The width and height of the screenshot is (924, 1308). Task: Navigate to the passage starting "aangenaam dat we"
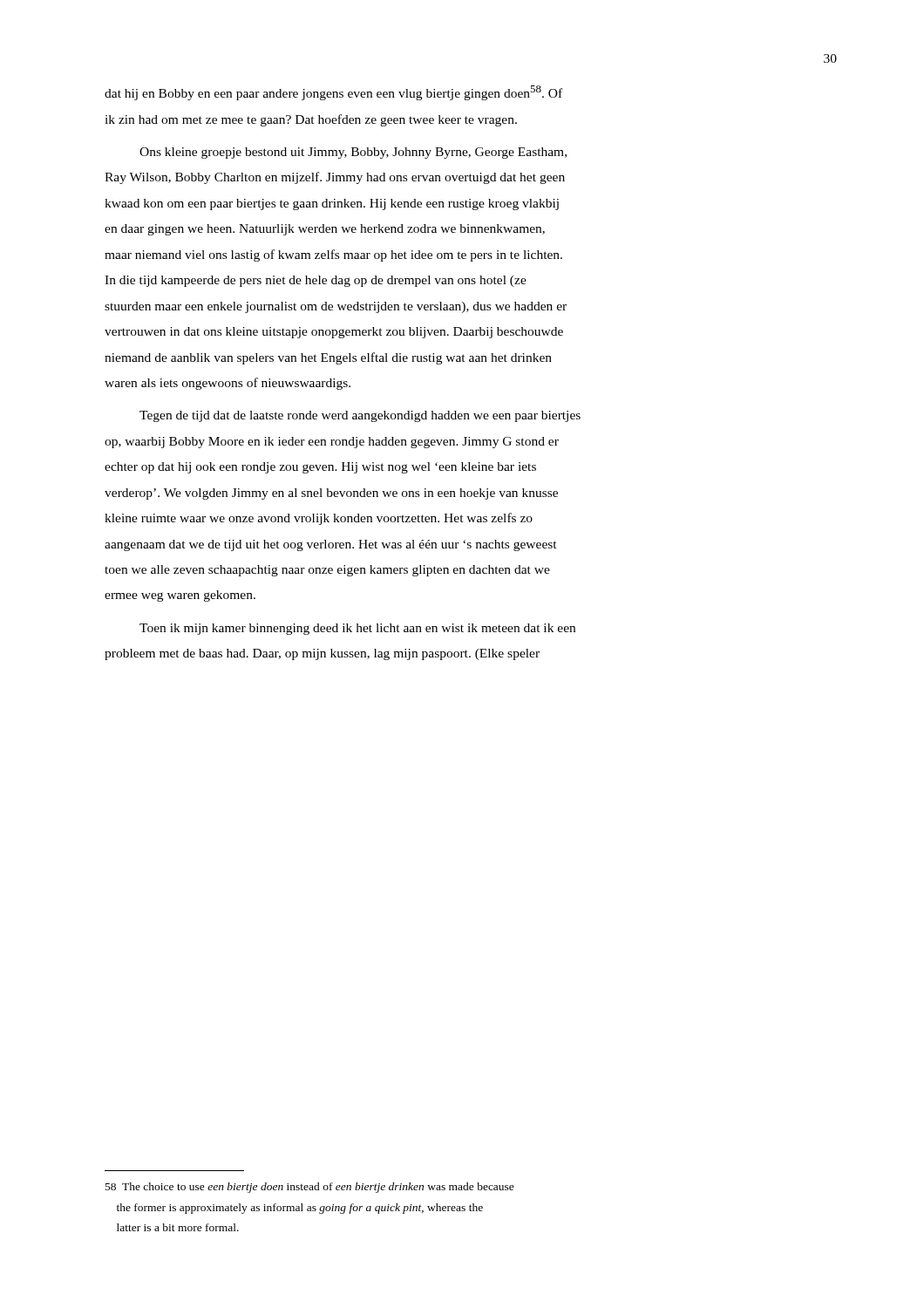(331, 543)
